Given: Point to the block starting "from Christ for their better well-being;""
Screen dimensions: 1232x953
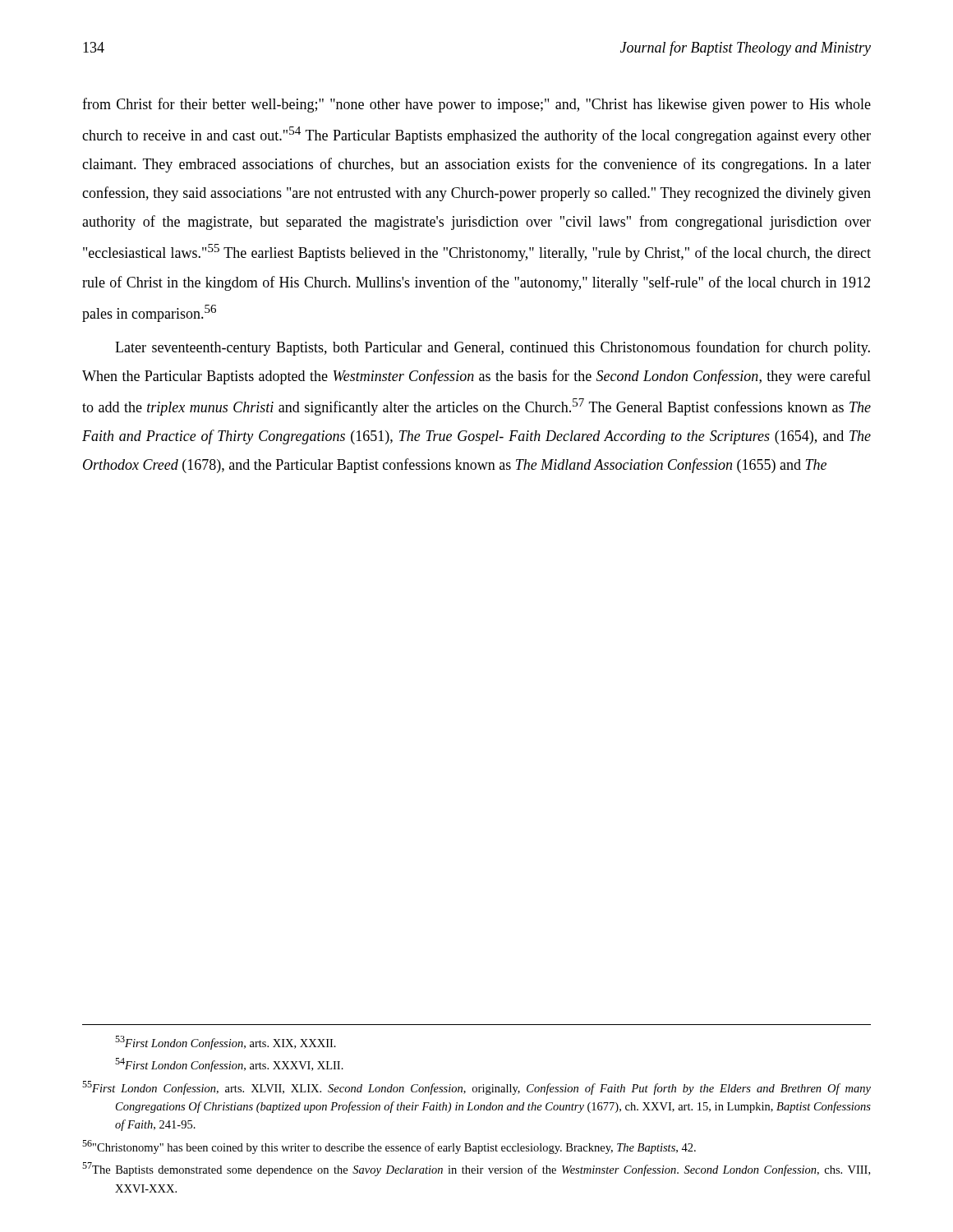Looking at the screenshot, I should [476, 209].
